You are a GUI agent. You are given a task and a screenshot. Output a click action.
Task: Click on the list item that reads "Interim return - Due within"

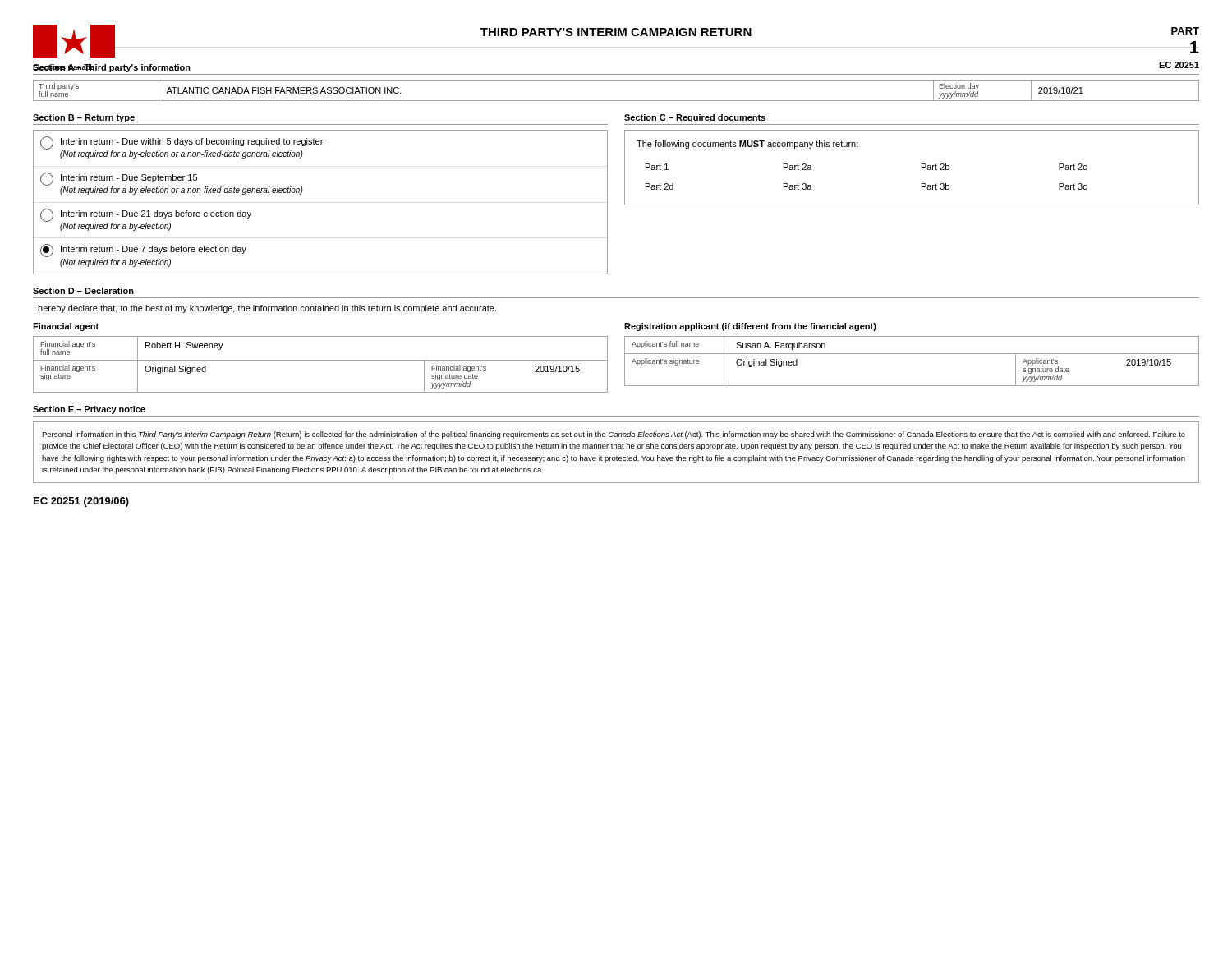tap(182, 148)
